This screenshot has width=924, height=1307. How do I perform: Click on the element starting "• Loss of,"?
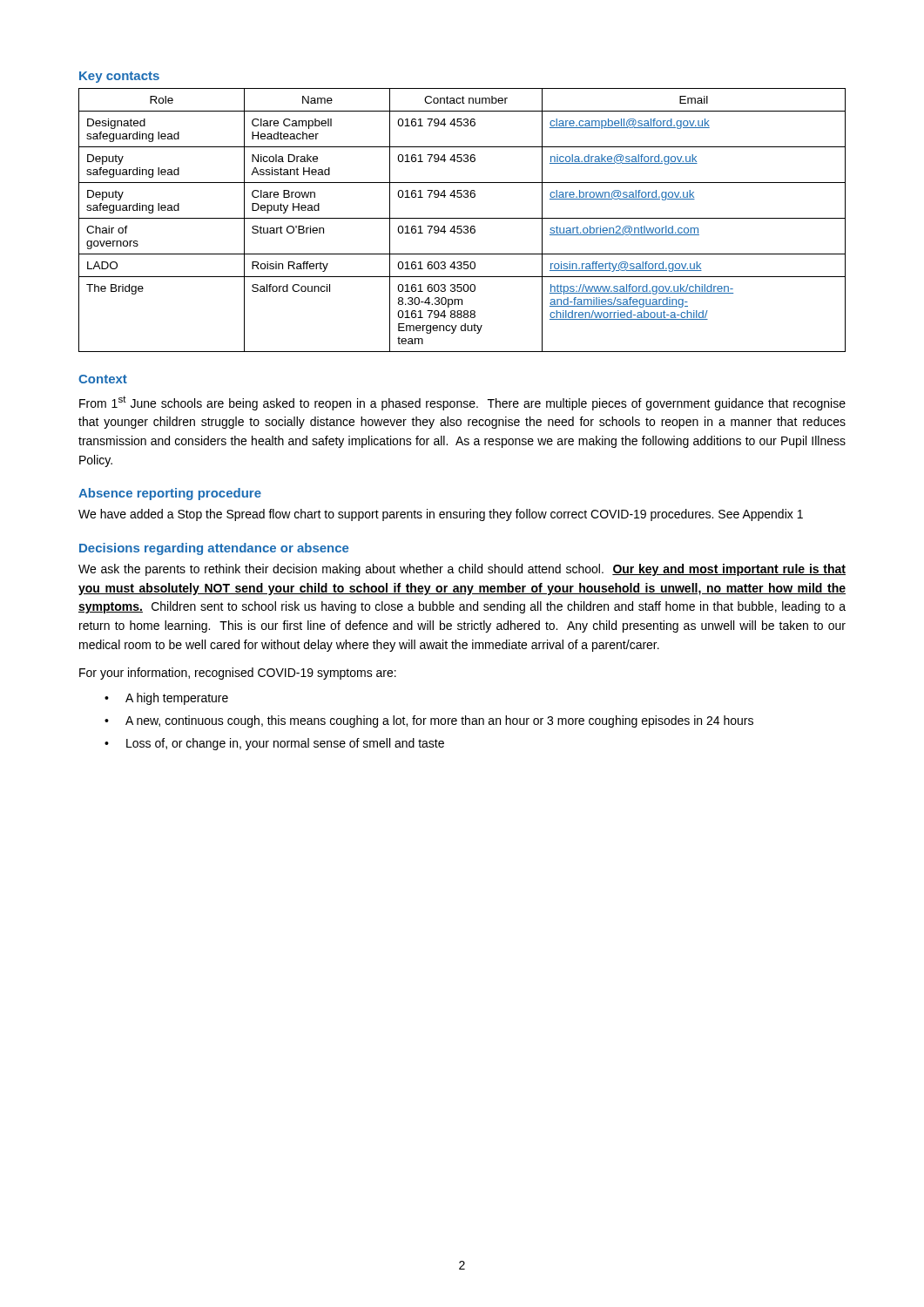[275, 744]
